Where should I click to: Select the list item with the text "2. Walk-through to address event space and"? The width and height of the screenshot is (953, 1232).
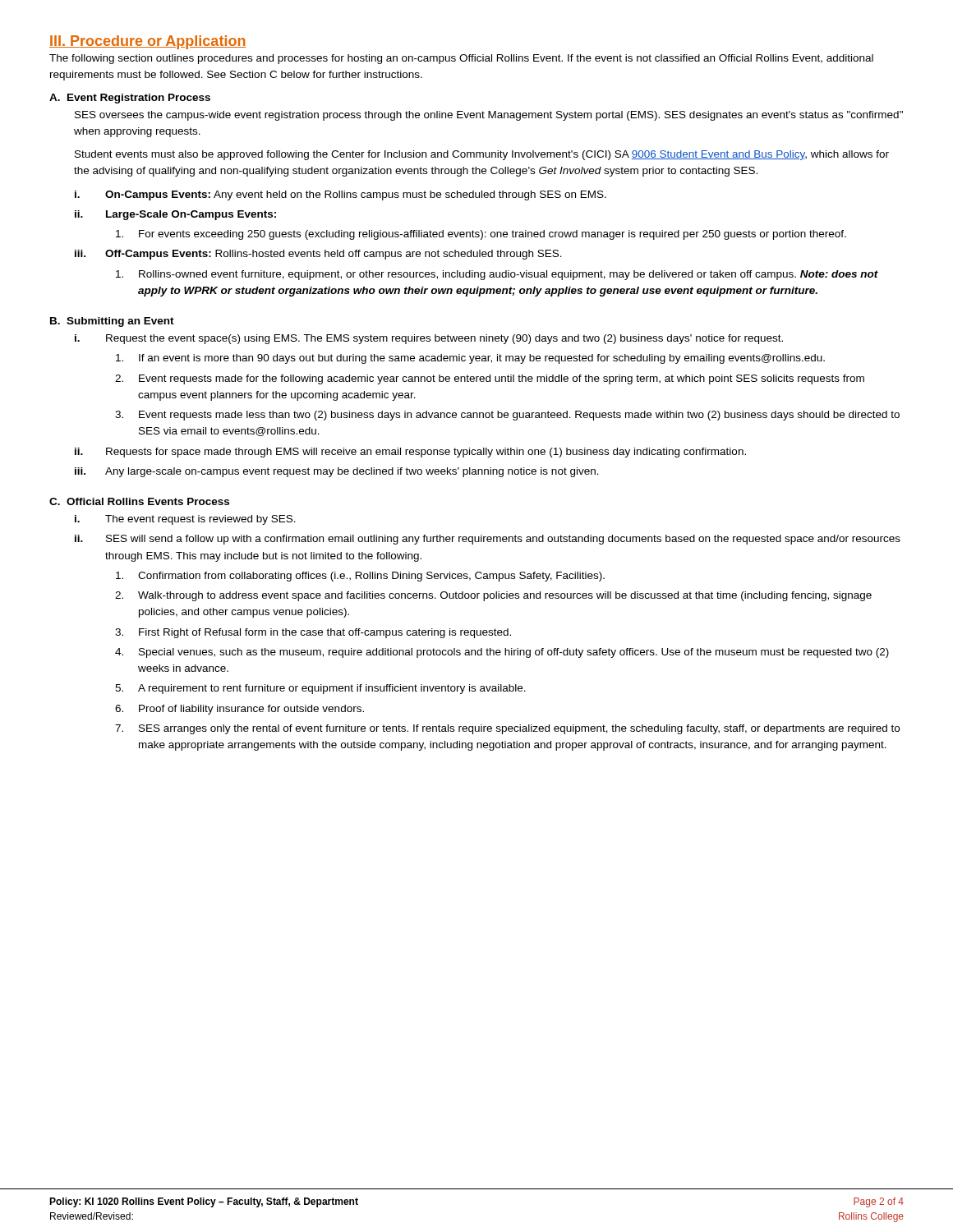click(x=509, y=604)
